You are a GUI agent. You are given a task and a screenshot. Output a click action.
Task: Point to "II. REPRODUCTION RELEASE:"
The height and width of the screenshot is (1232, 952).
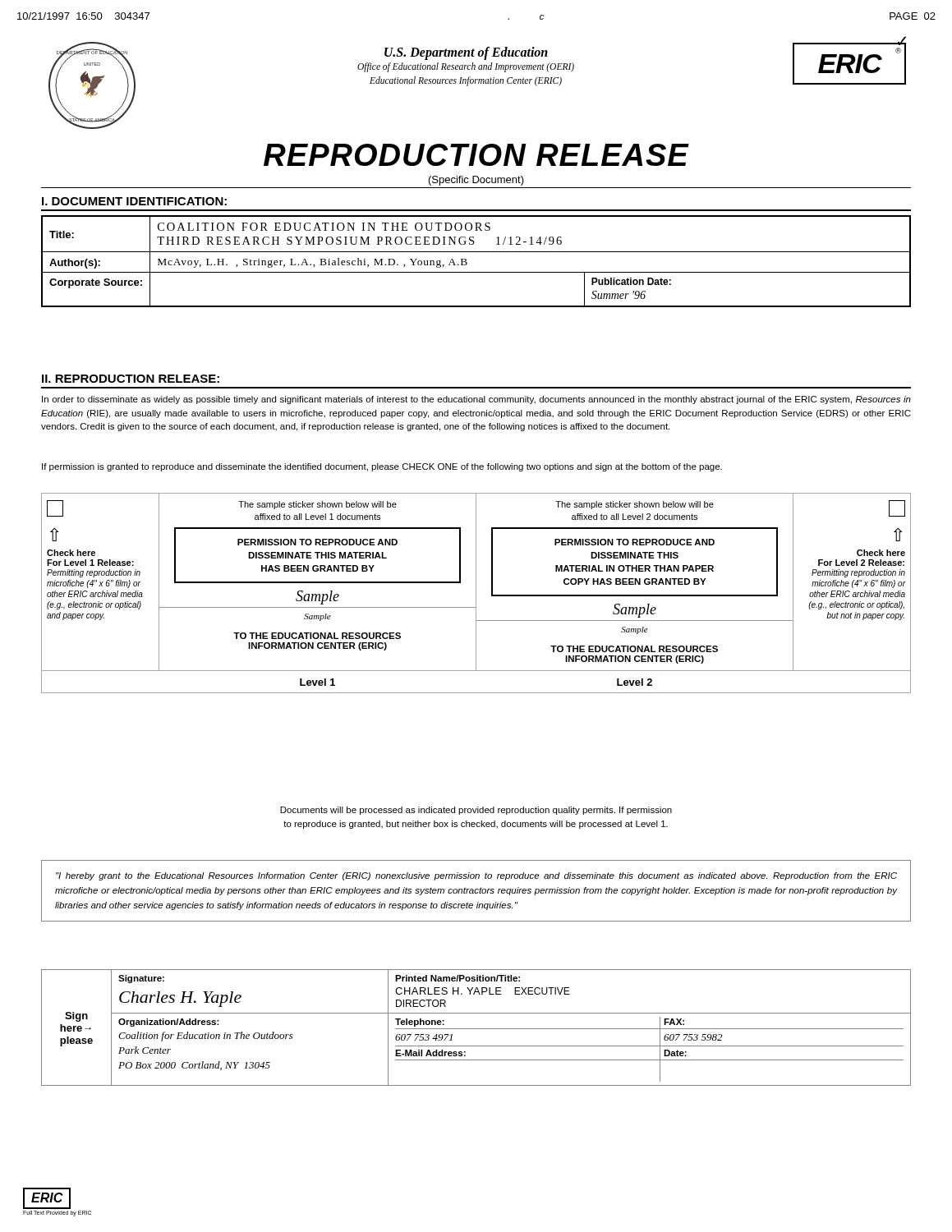pos(476,380)
